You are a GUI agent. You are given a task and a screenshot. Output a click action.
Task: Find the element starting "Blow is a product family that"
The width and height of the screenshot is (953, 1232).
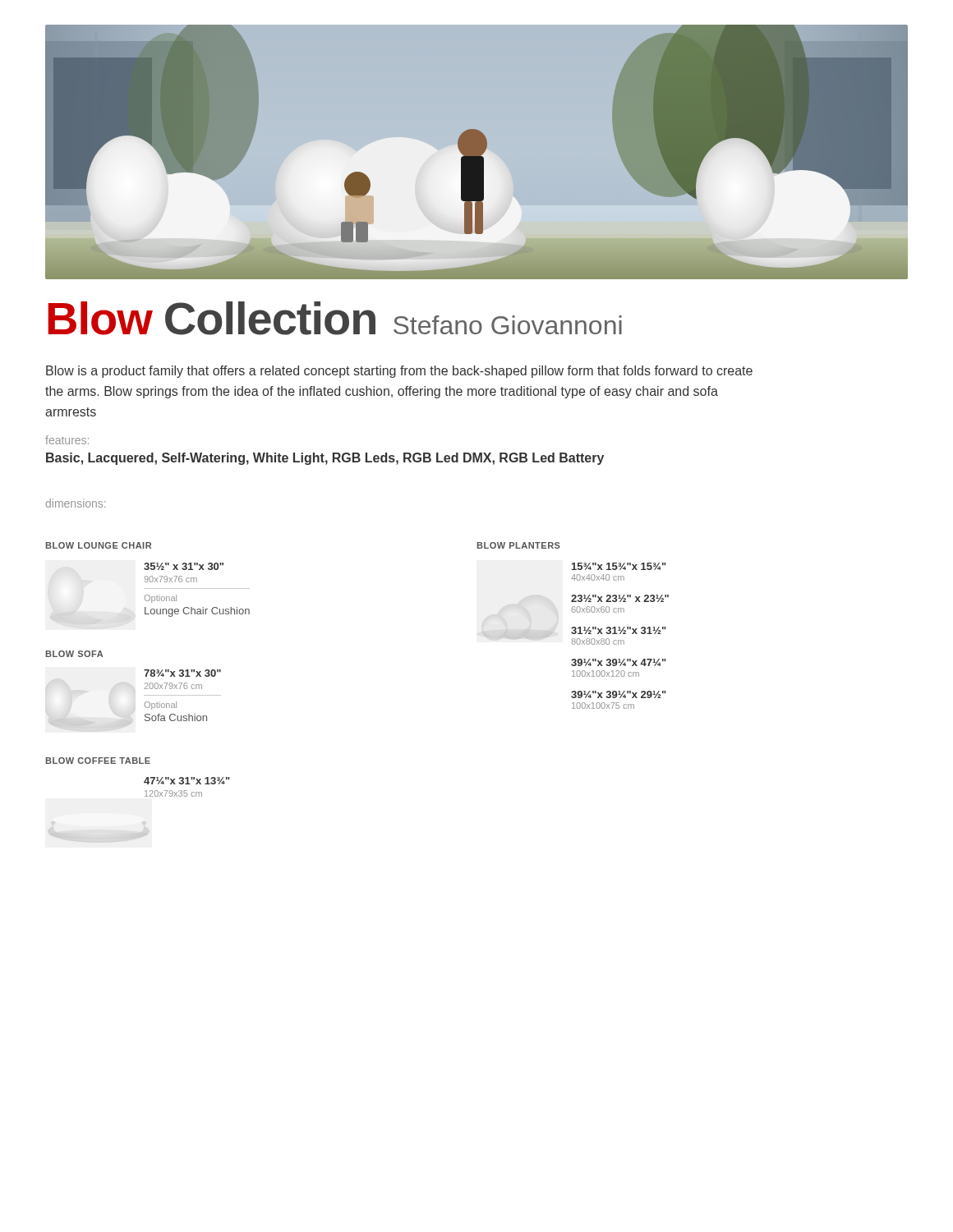[399, 391]
